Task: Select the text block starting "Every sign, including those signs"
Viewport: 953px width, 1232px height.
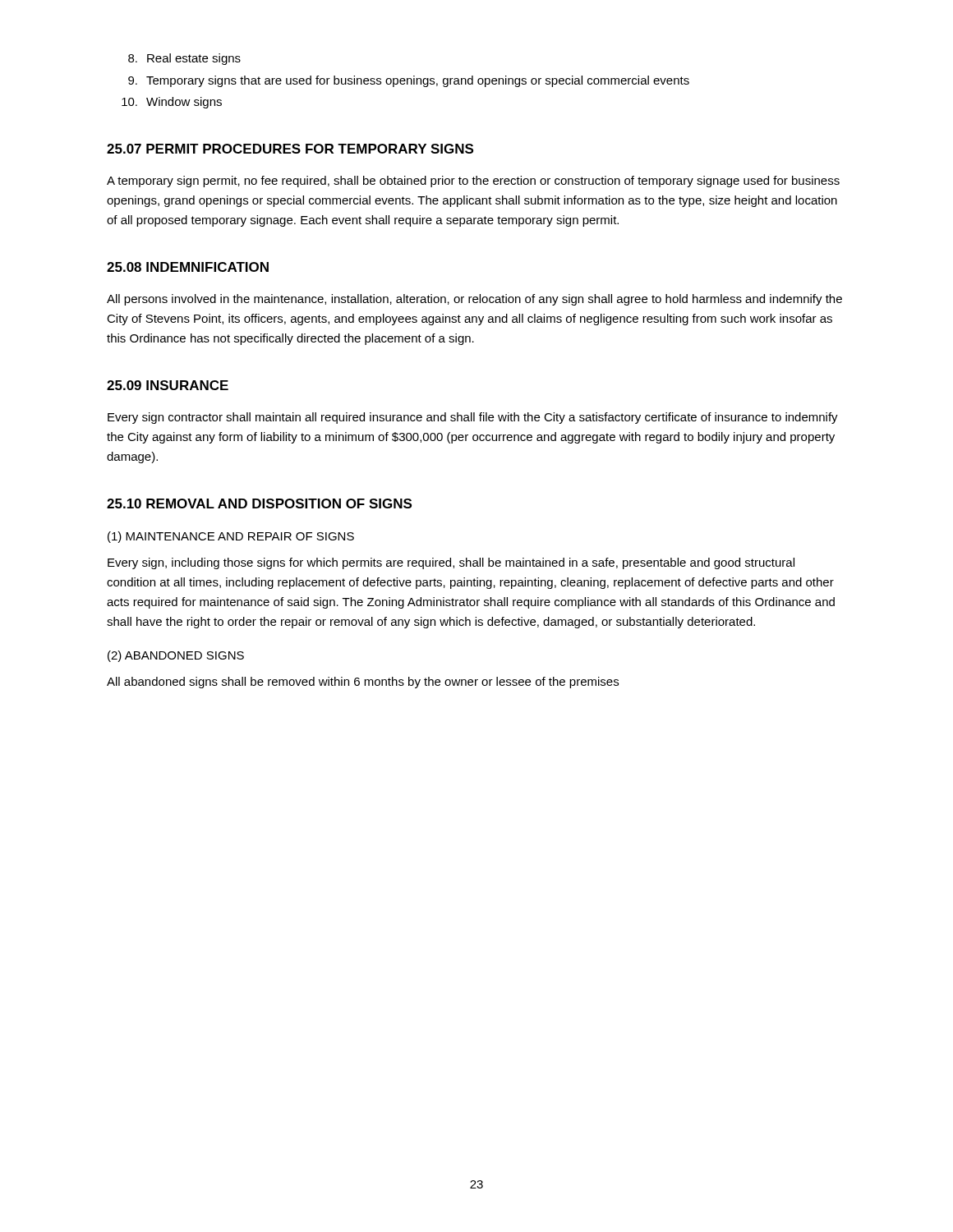Action: [471, 591]
